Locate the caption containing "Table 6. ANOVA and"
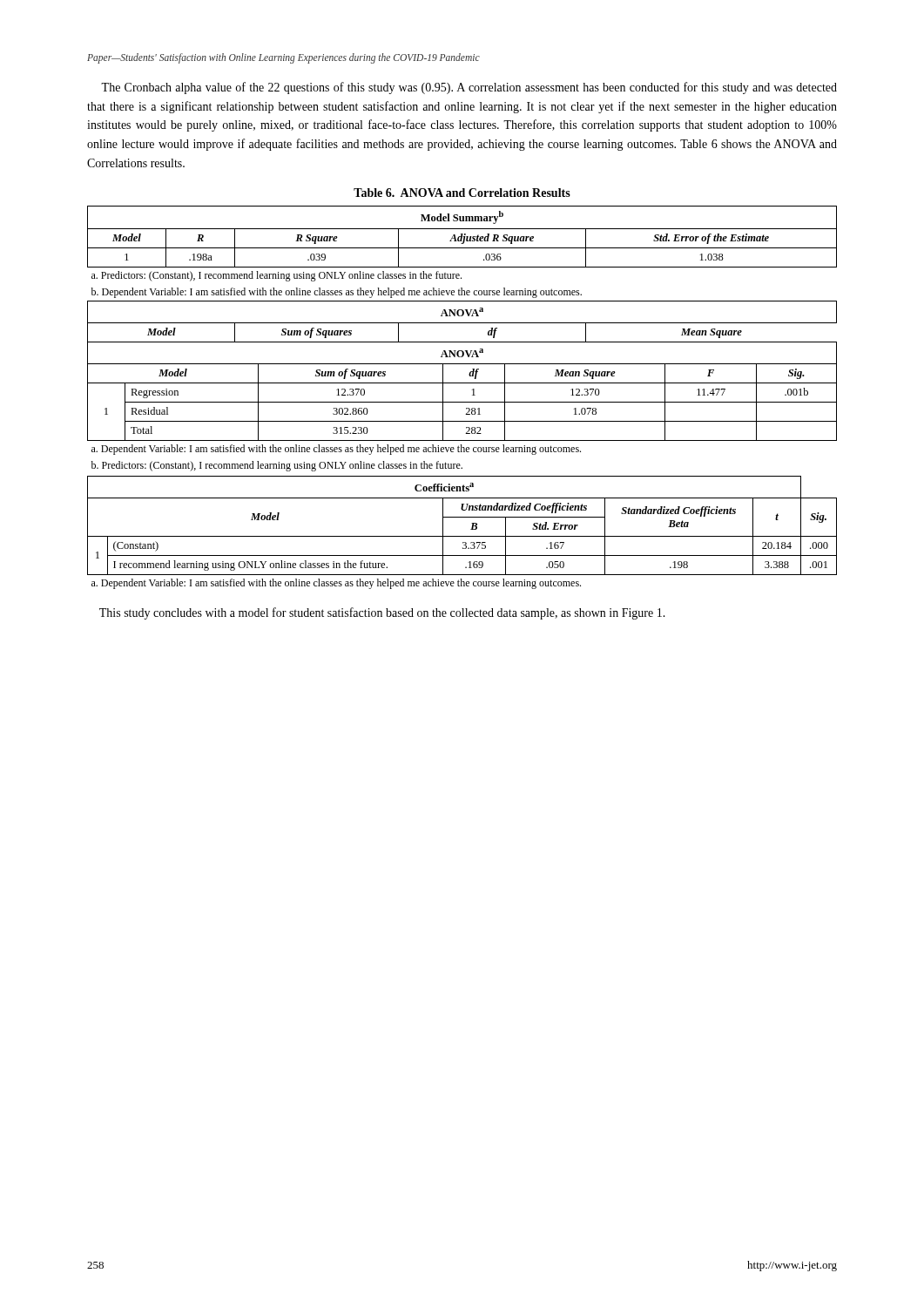 [x=462, y=193]
